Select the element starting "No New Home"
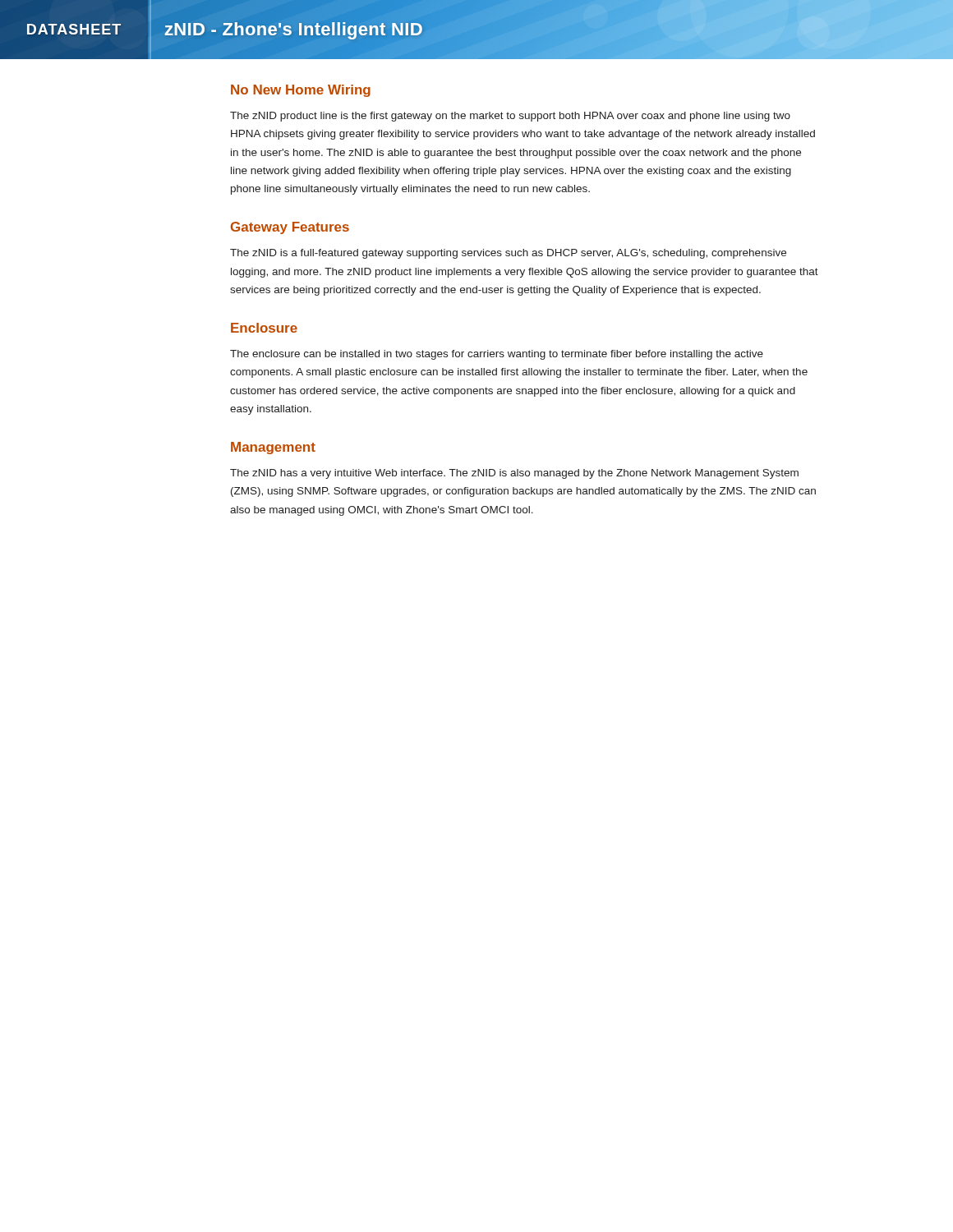Screen dimensions: 1232x953 (x=301, y=90)
